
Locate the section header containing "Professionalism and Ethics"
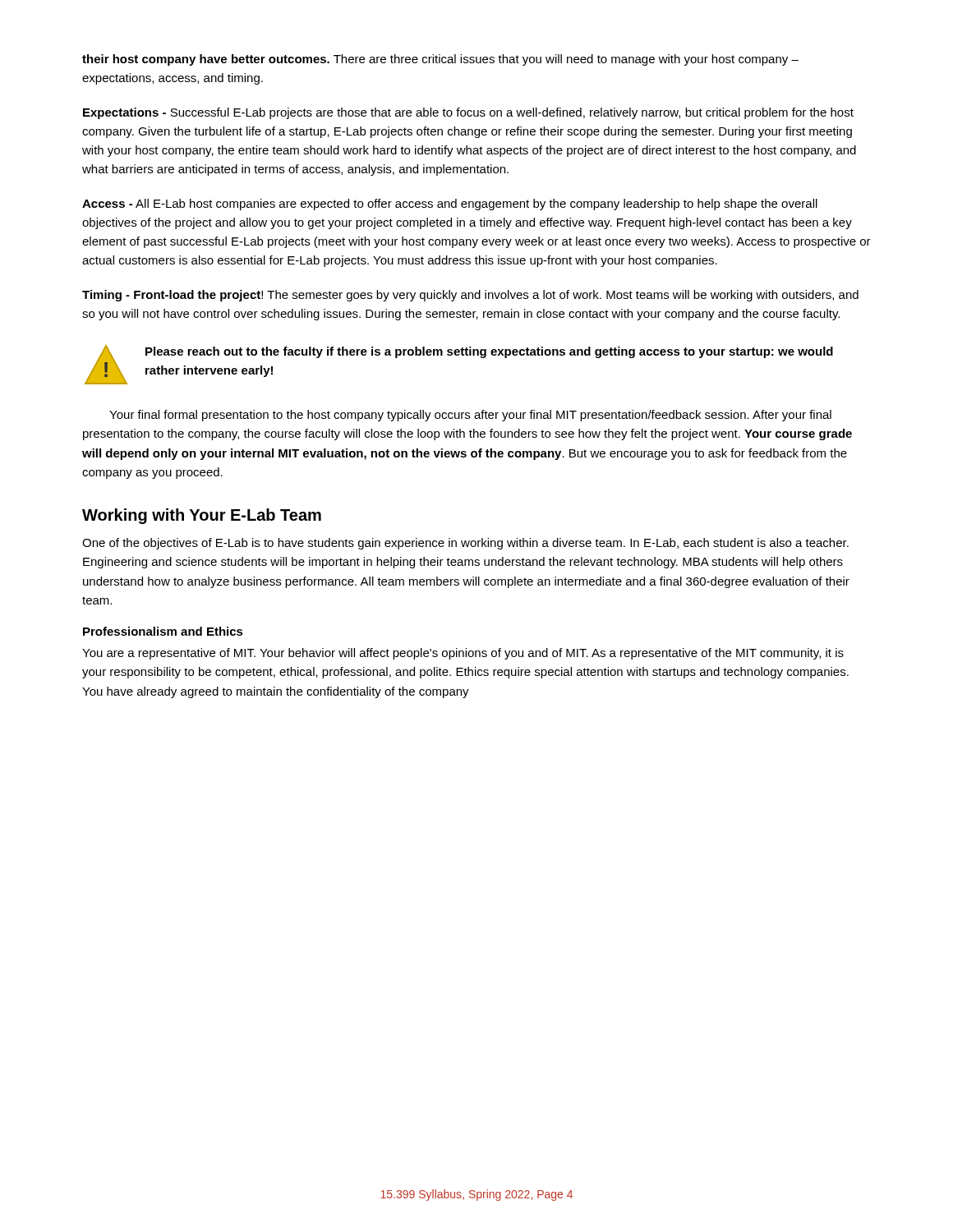[x=163, y=631]
